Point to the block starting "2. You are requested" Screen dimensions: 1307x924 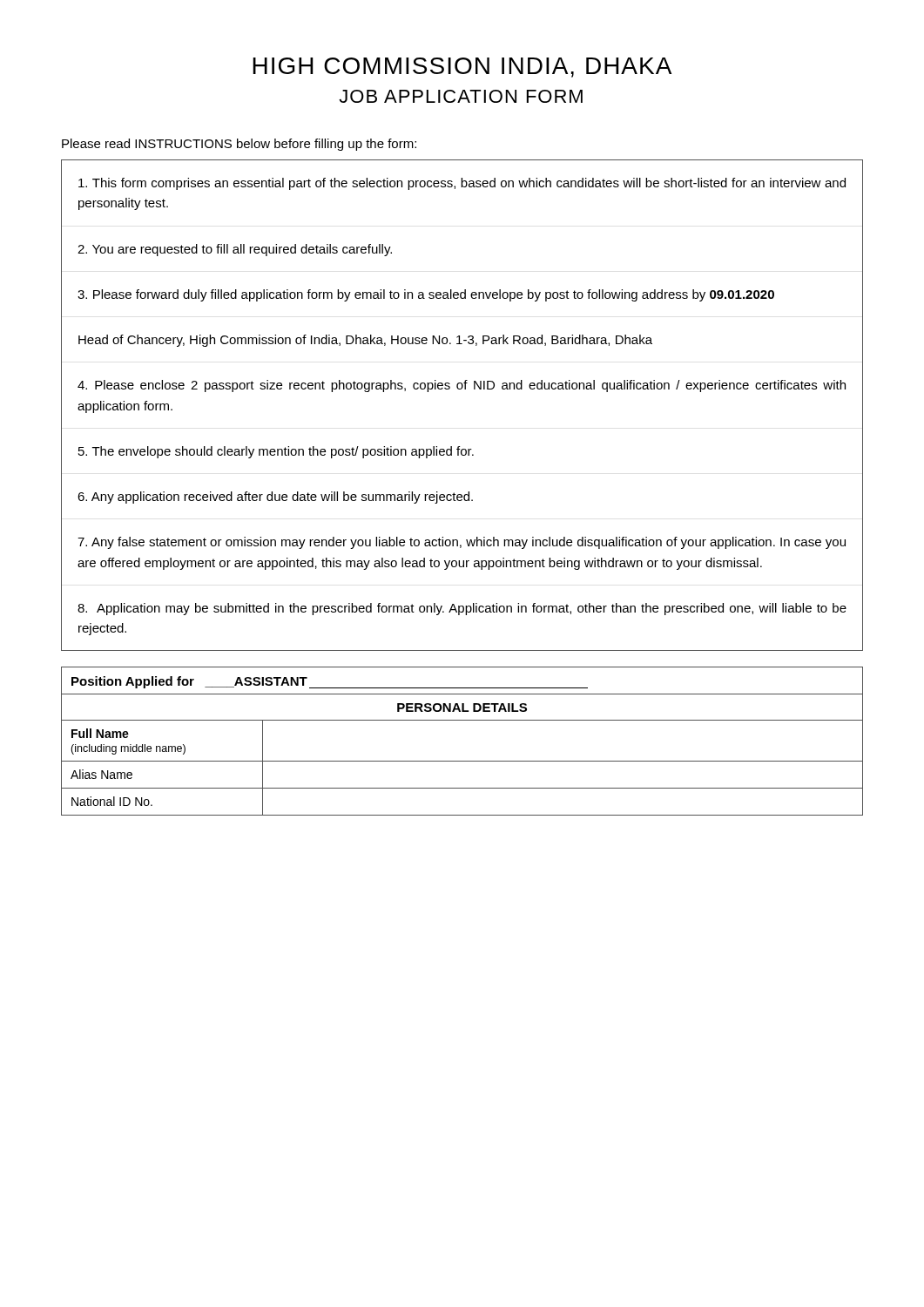click(235, 248)
